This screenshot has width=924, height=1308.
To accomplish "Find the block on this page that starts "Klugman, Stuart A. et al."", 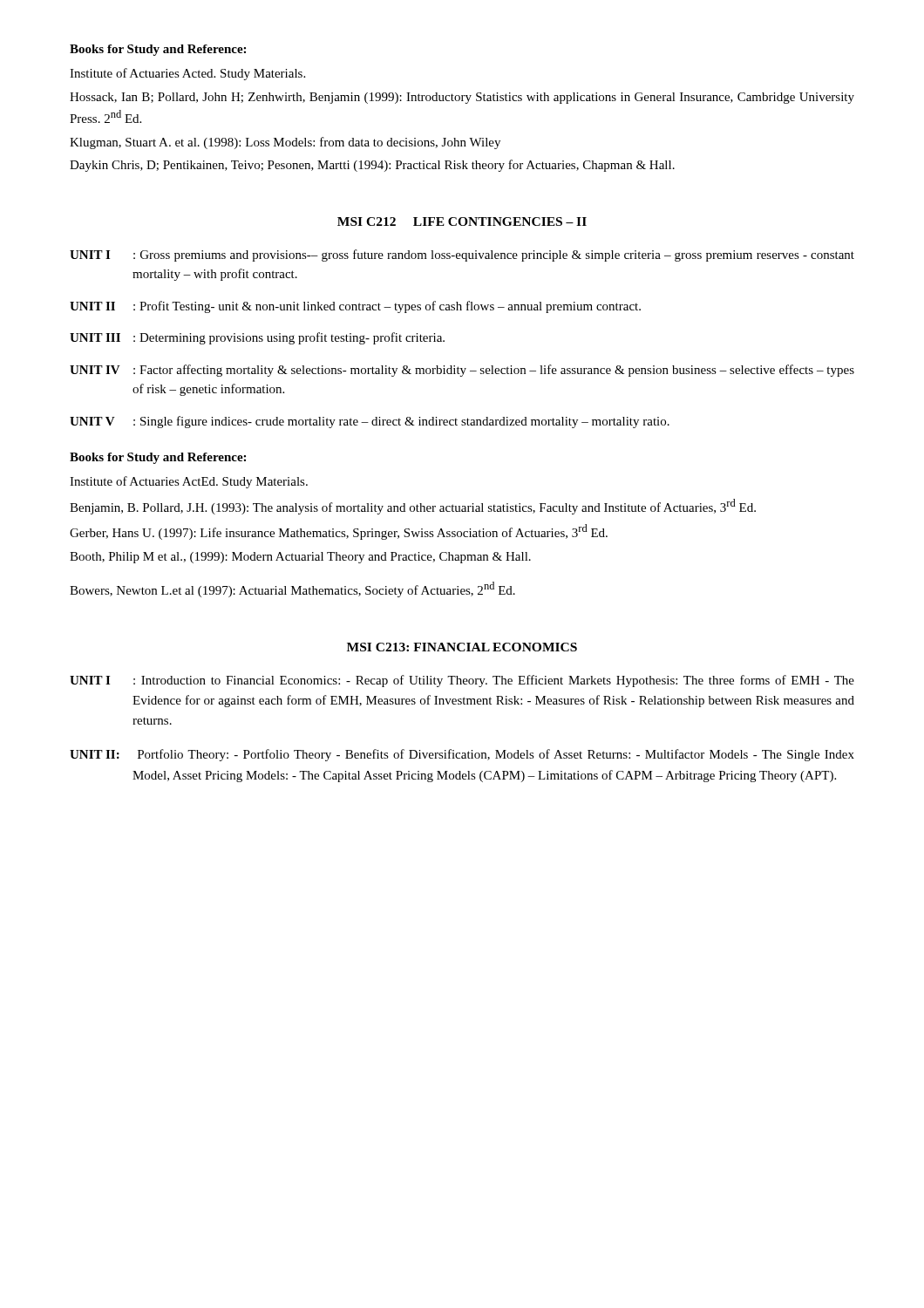I will [285, 142].
